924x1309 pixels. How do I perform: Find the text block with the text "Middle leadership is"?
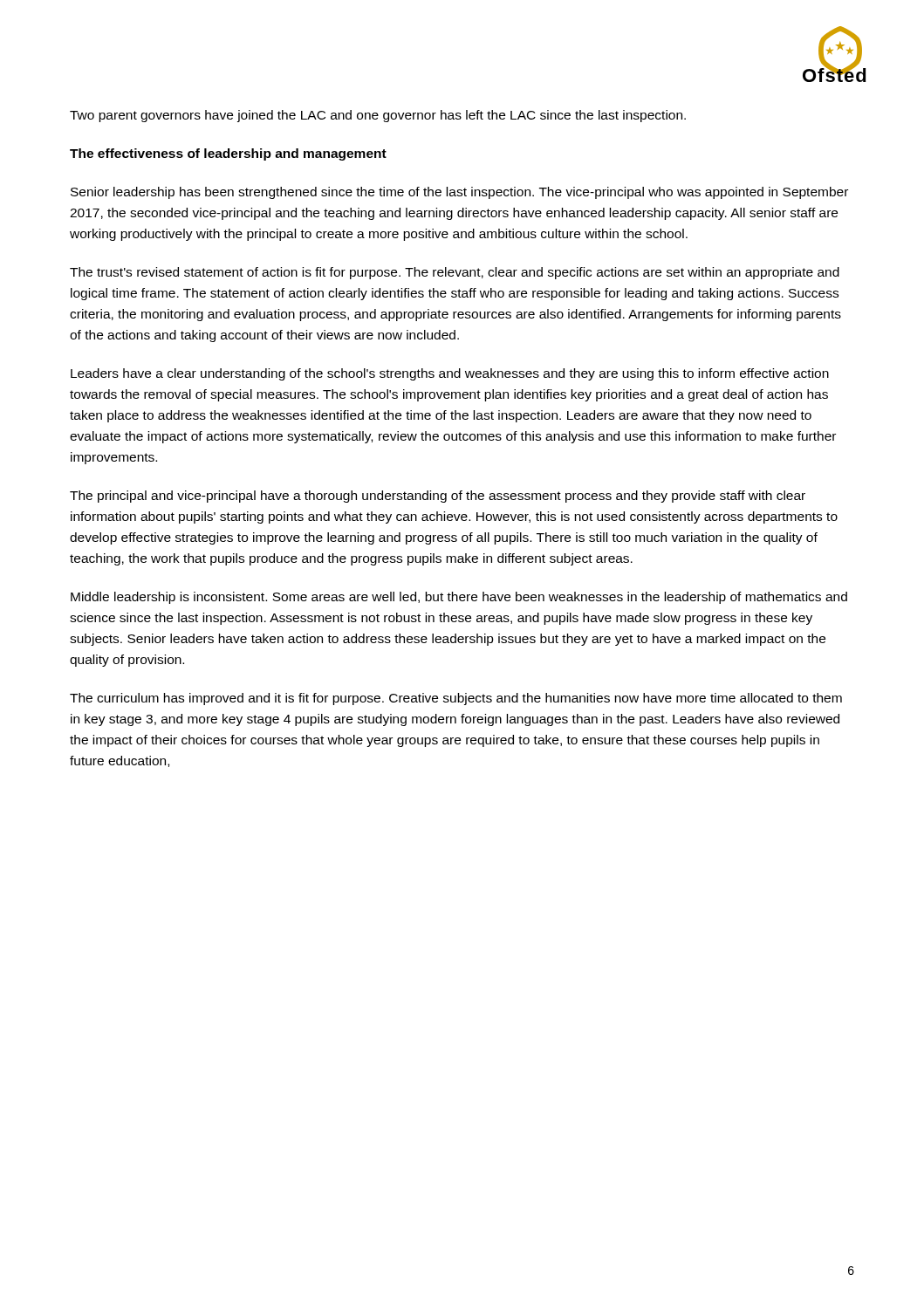click(459, 628)
